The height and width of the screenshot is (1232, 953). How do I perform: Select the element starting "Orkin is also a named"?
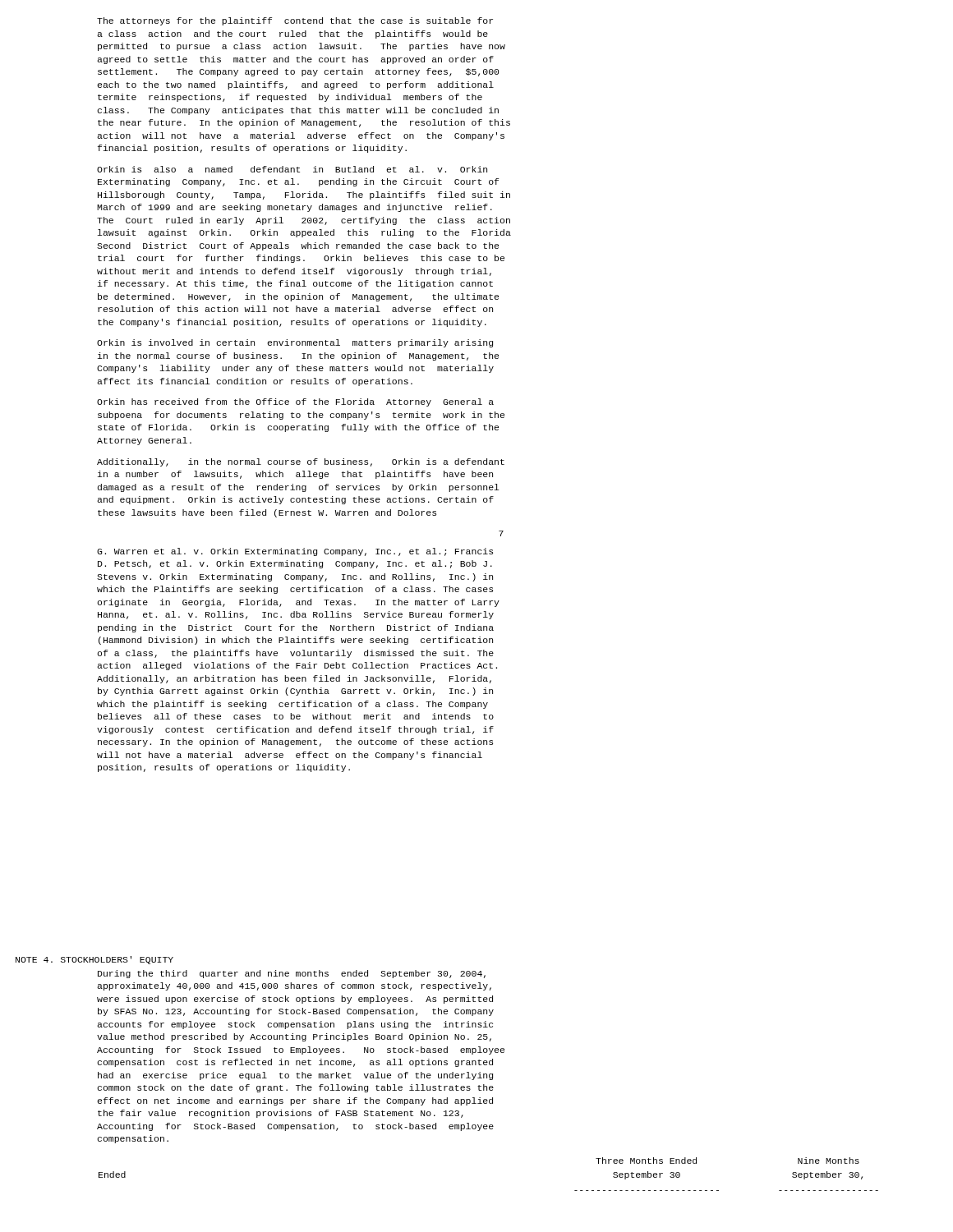tap(304, 246)
